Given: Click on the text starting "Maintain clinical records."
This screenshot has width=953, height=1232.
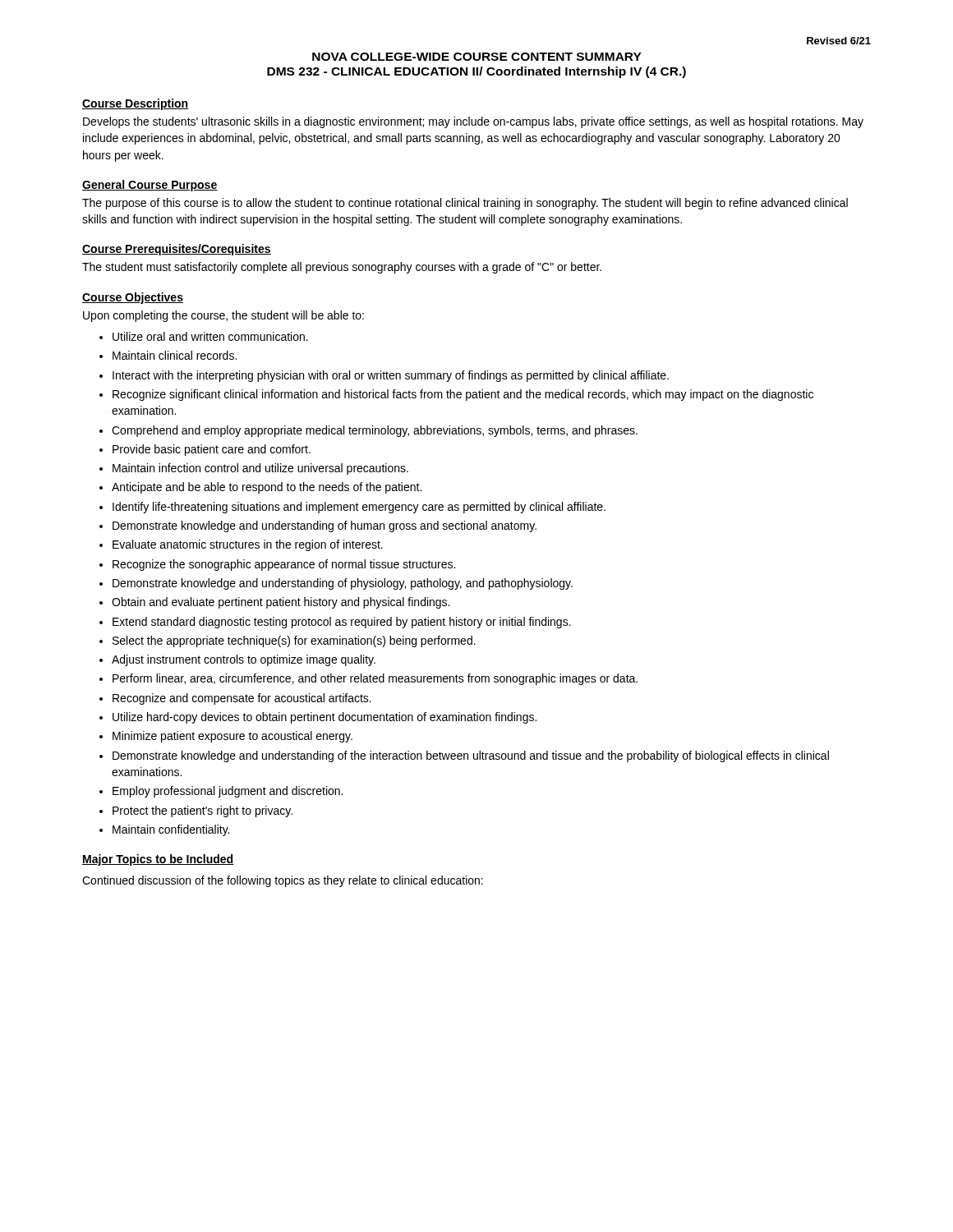Looking at the screenshot, I should [175, 356].
